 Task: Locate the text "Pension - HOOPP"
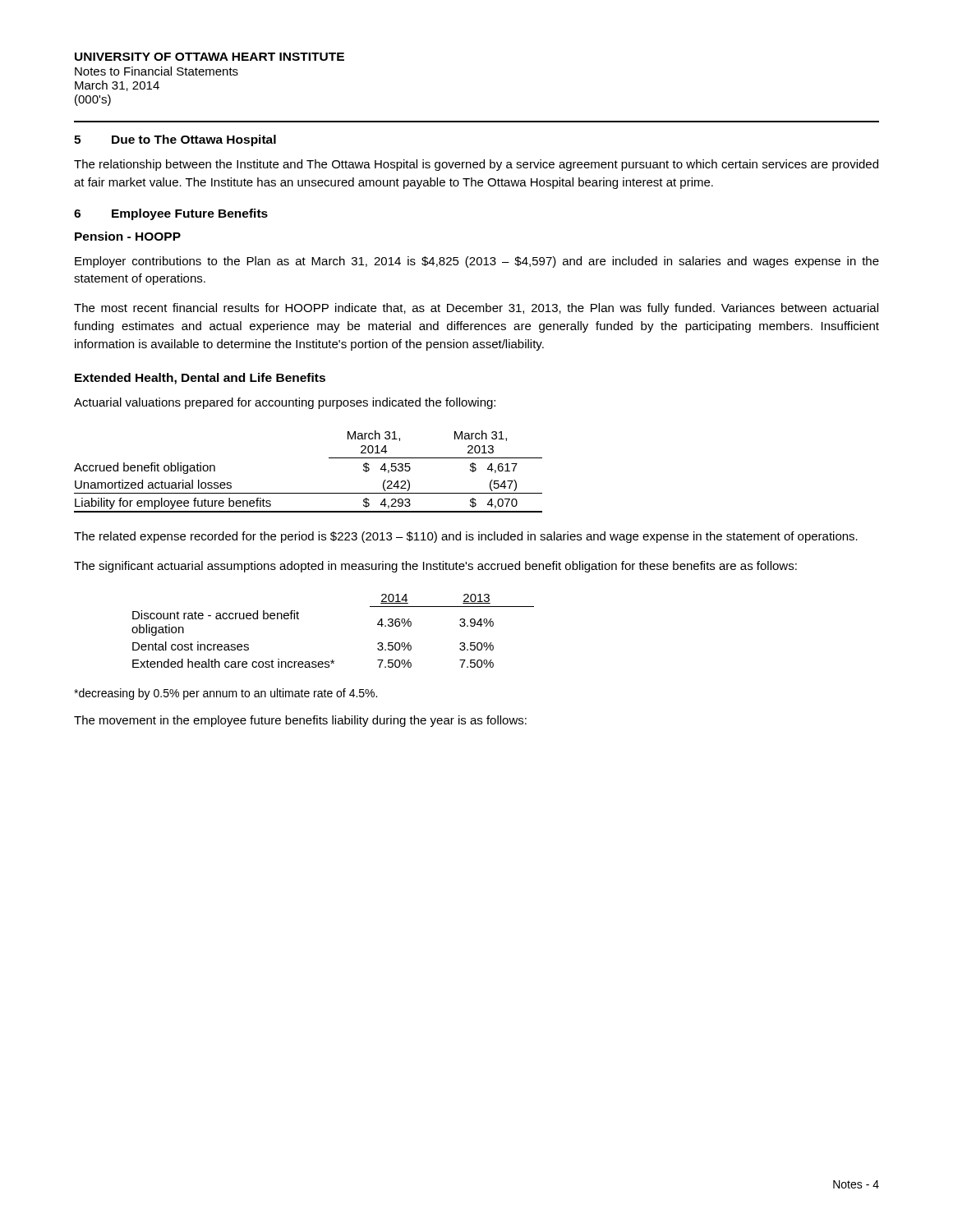click(x=127, y=236)
